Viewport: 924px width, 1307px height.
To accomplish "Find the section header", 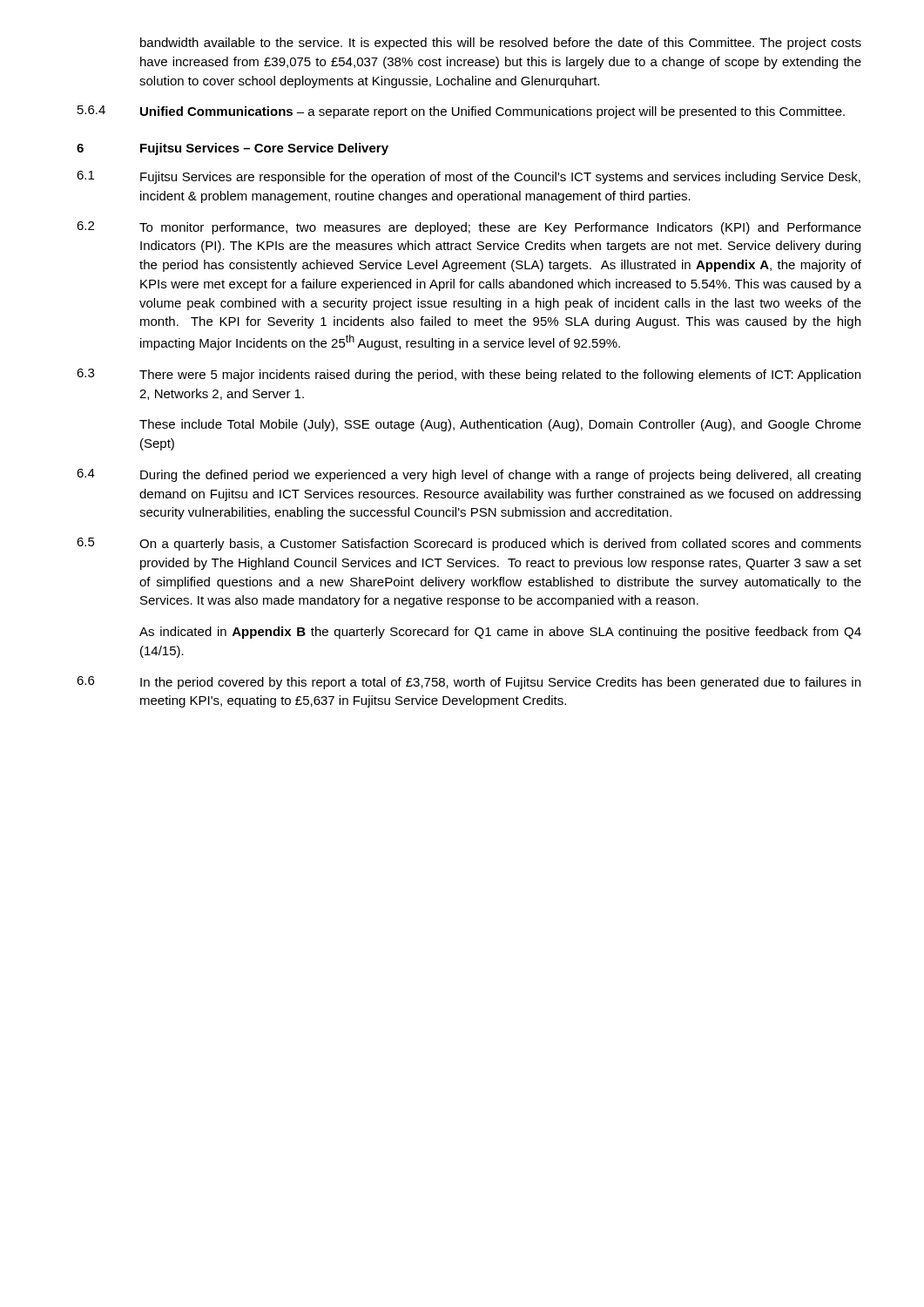I will point(233,148).
